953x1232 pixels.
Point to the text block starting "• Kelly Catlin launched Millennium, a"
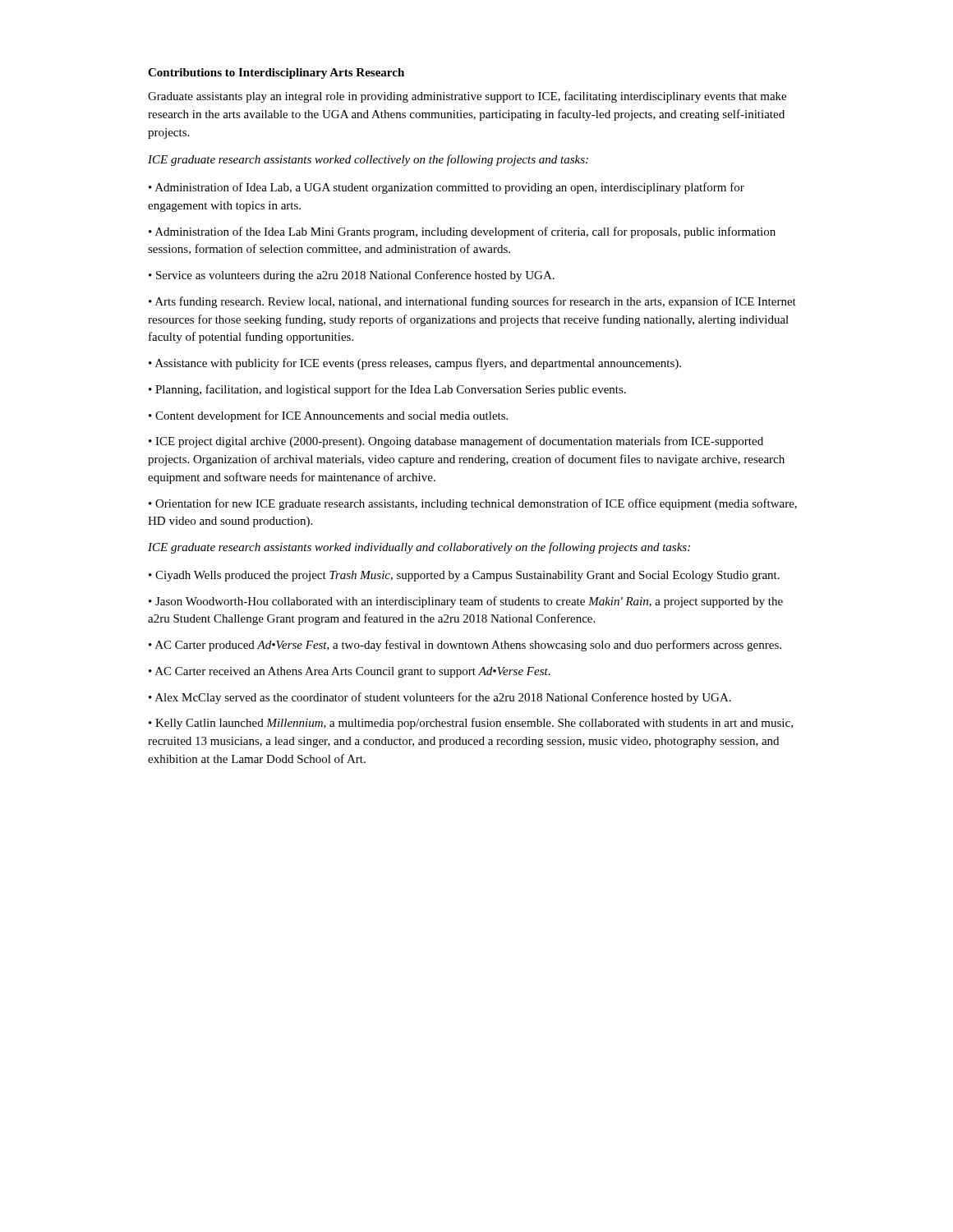click(471, 741)
